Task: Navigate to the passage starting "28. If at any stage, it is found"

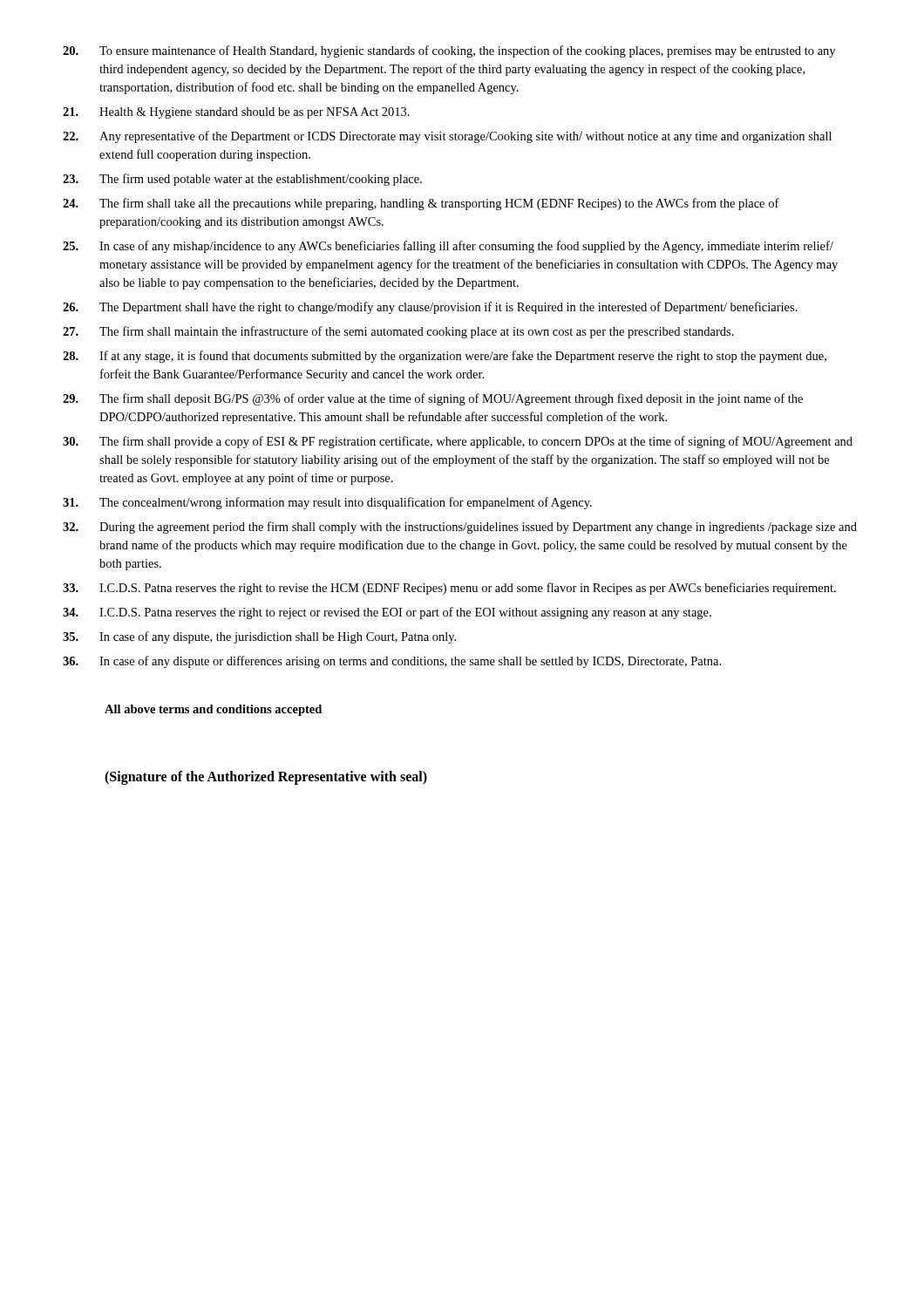Action: pyautogui.click(x=462, y=366)
